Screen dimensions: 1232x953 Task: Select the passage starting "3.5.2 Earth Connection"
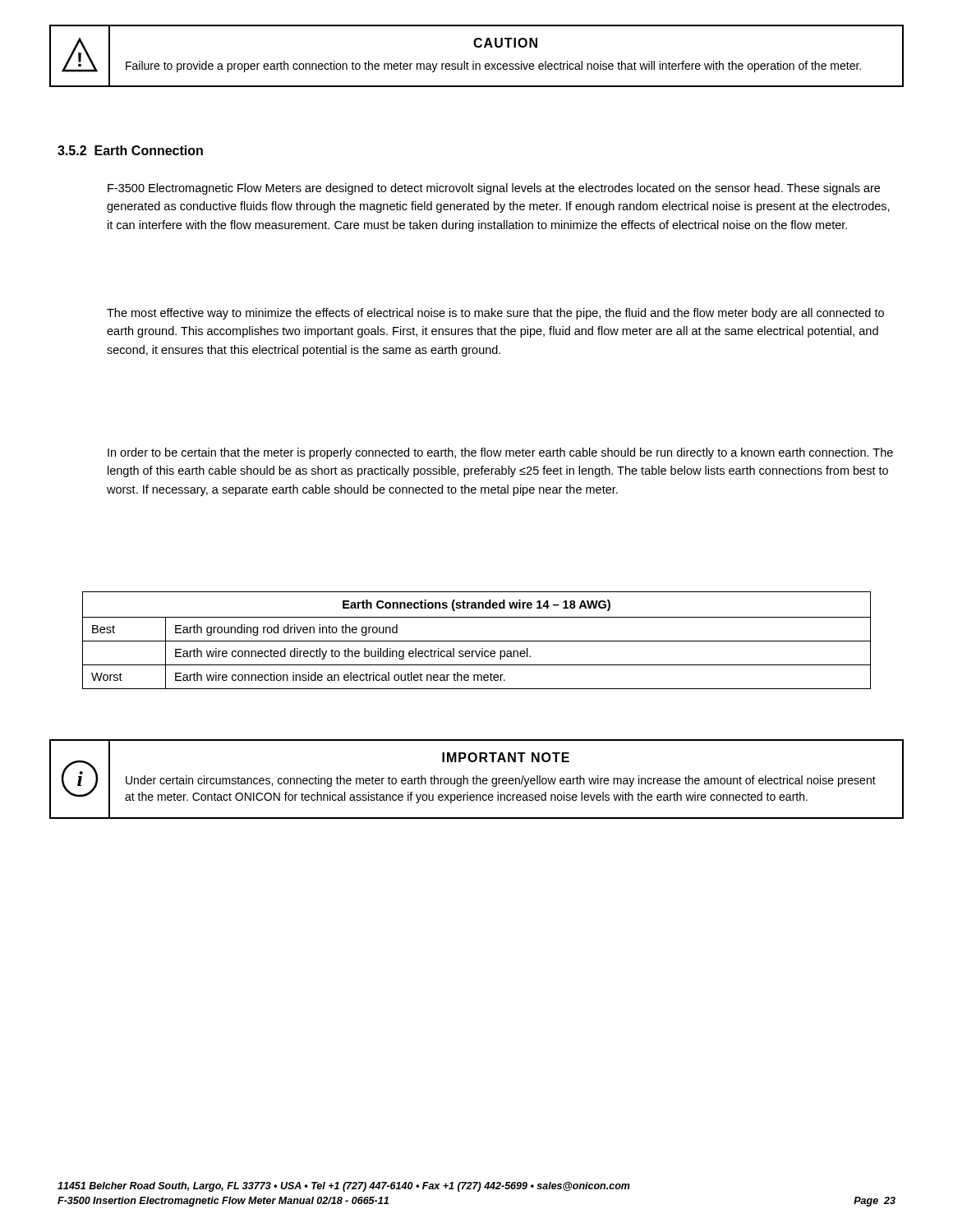[131, 151]
